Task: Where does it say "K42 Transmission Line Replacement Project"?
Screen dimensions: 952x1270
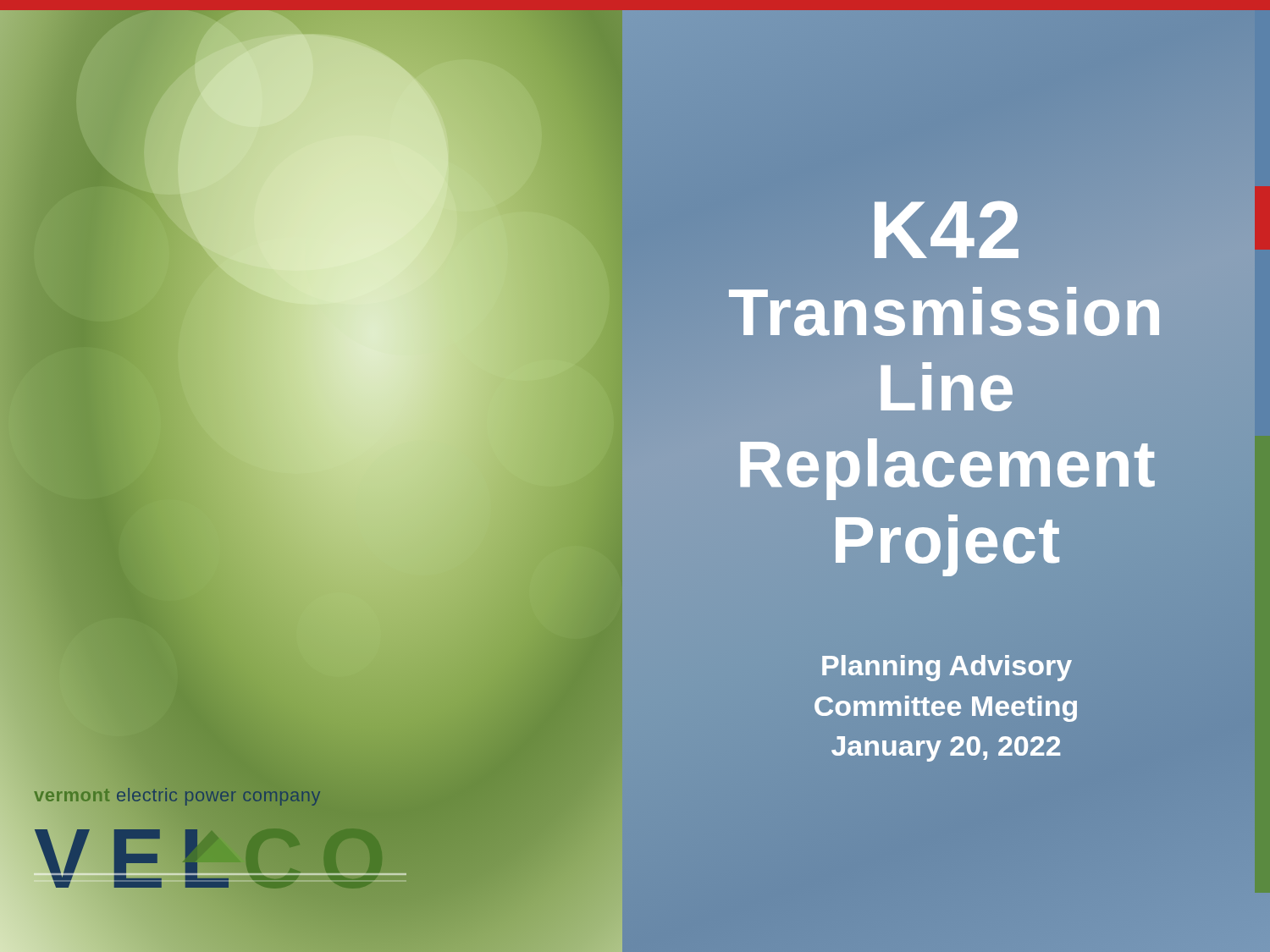Action: click(x=946, y=382)
